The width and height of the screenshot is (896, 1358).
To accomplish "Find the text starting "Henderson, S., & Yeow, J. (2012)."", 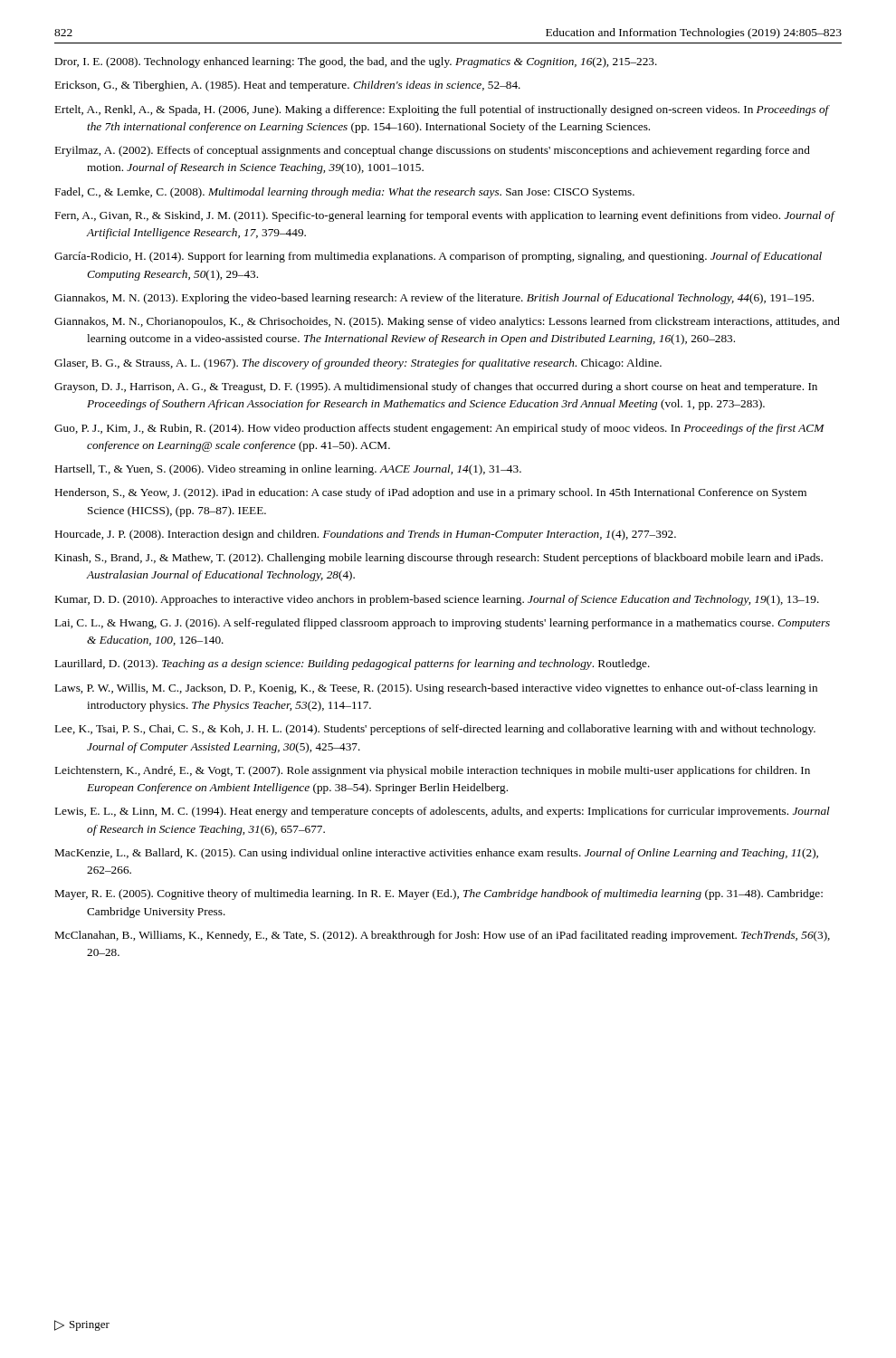I will point(431,501).
